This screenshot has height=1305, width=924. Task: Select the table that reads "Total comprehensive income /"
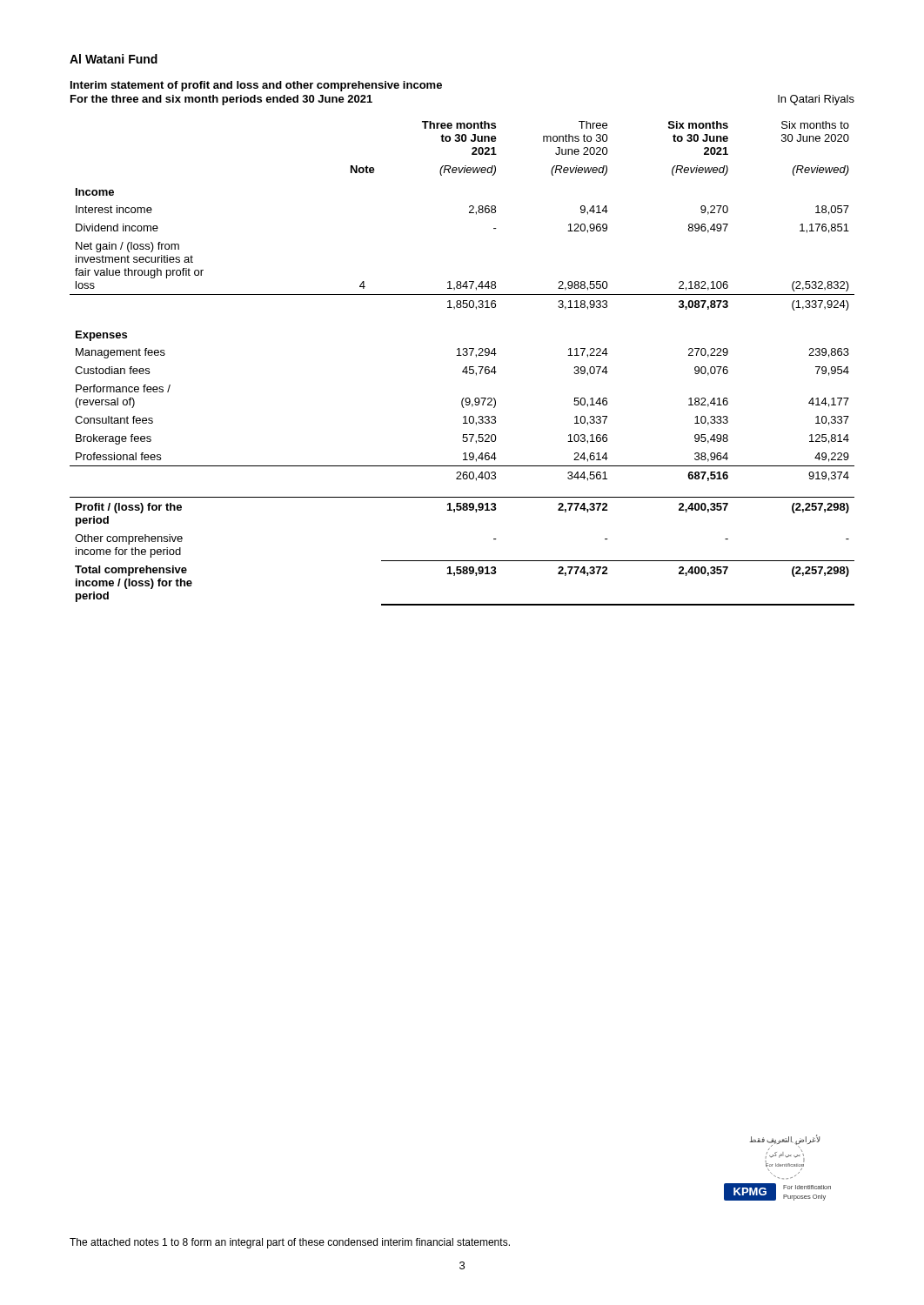(x=462, y=361)
